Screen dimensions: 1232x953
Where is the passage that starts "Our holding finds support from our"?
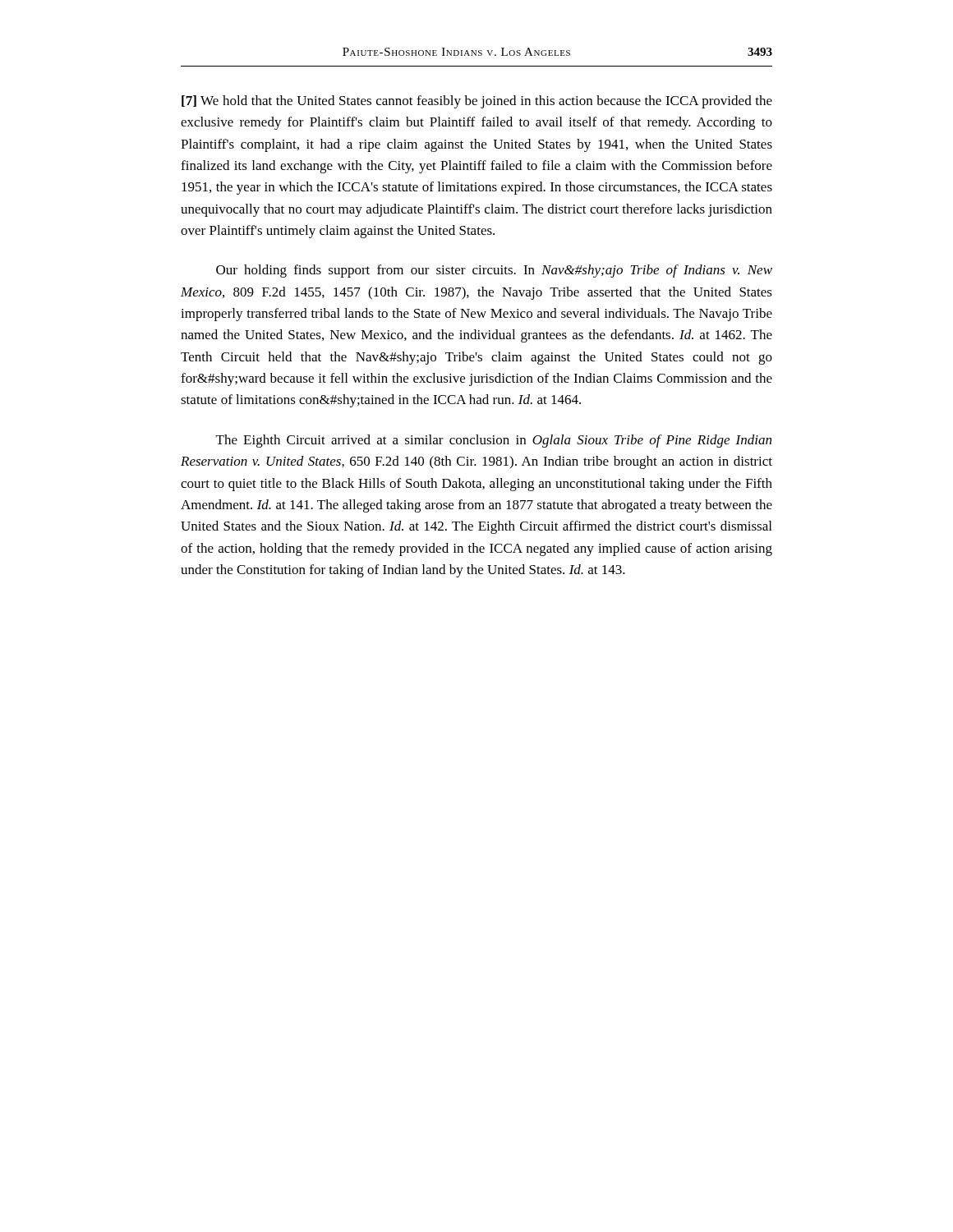476,335
